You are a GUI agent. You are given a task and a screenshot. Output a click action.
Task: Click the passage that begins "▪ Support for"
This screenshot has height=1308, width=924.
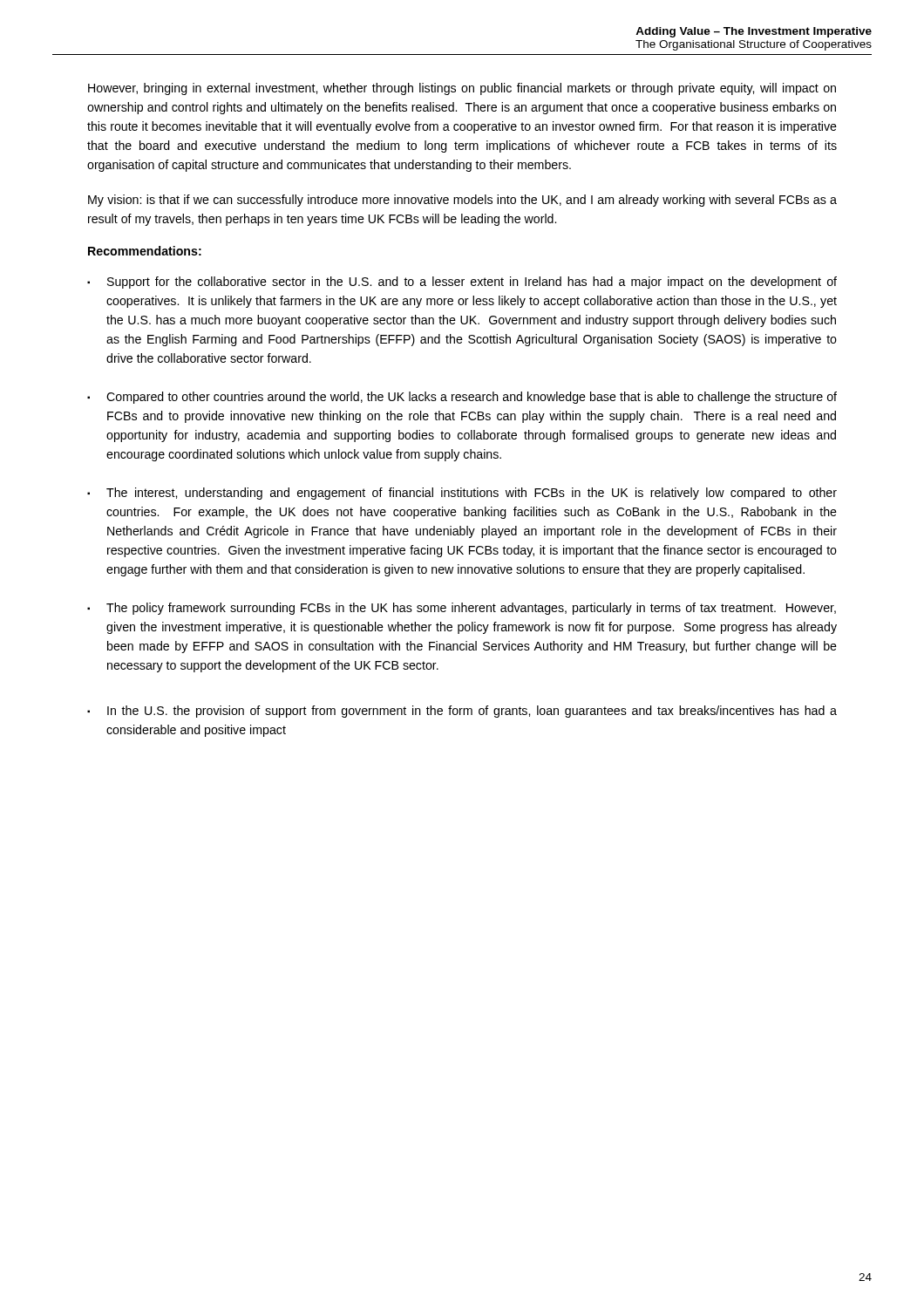coord(462,320)
